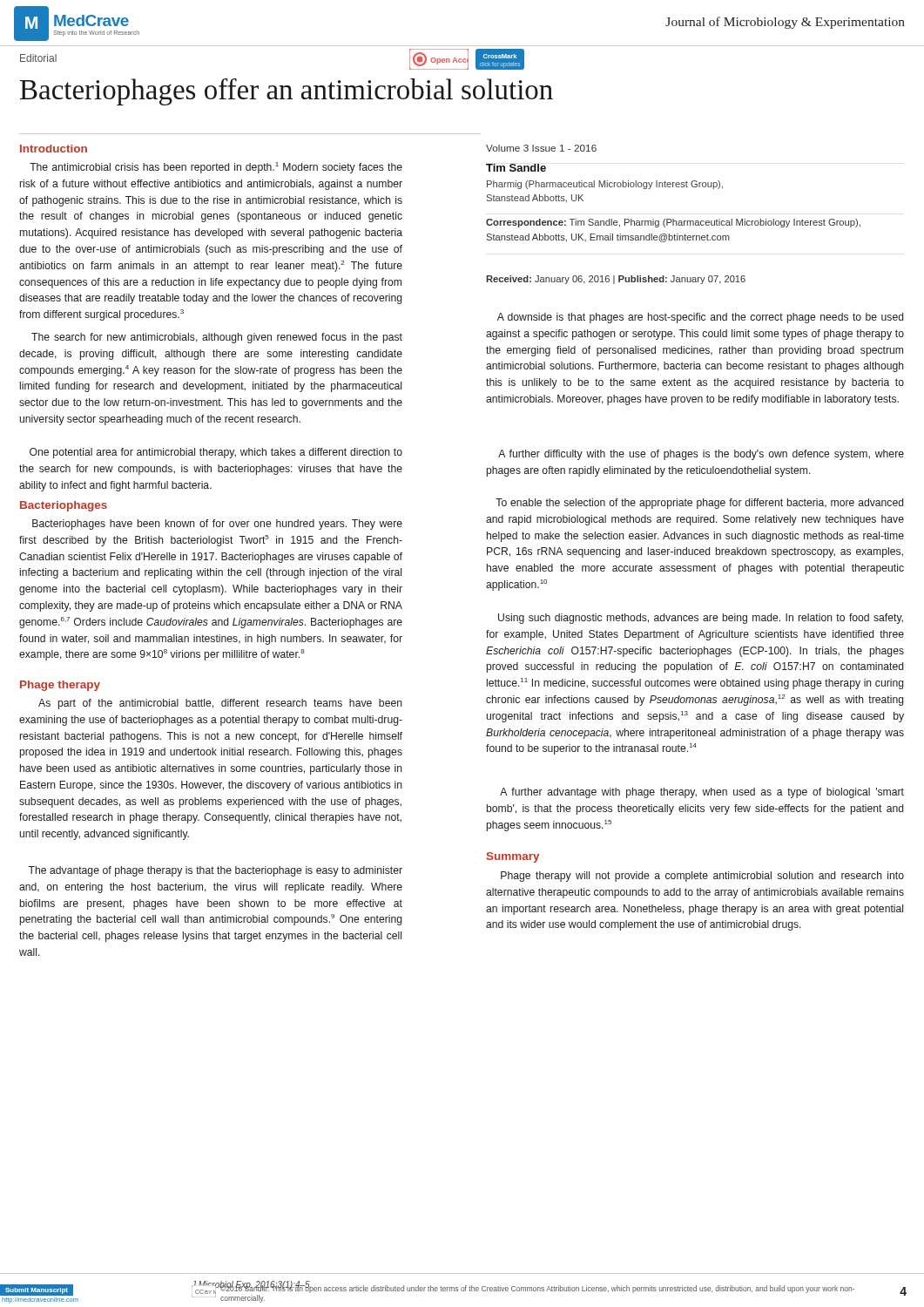Point to the text starting "Bacteriophages offer an antimicrobial solution"

pos(286,90)
